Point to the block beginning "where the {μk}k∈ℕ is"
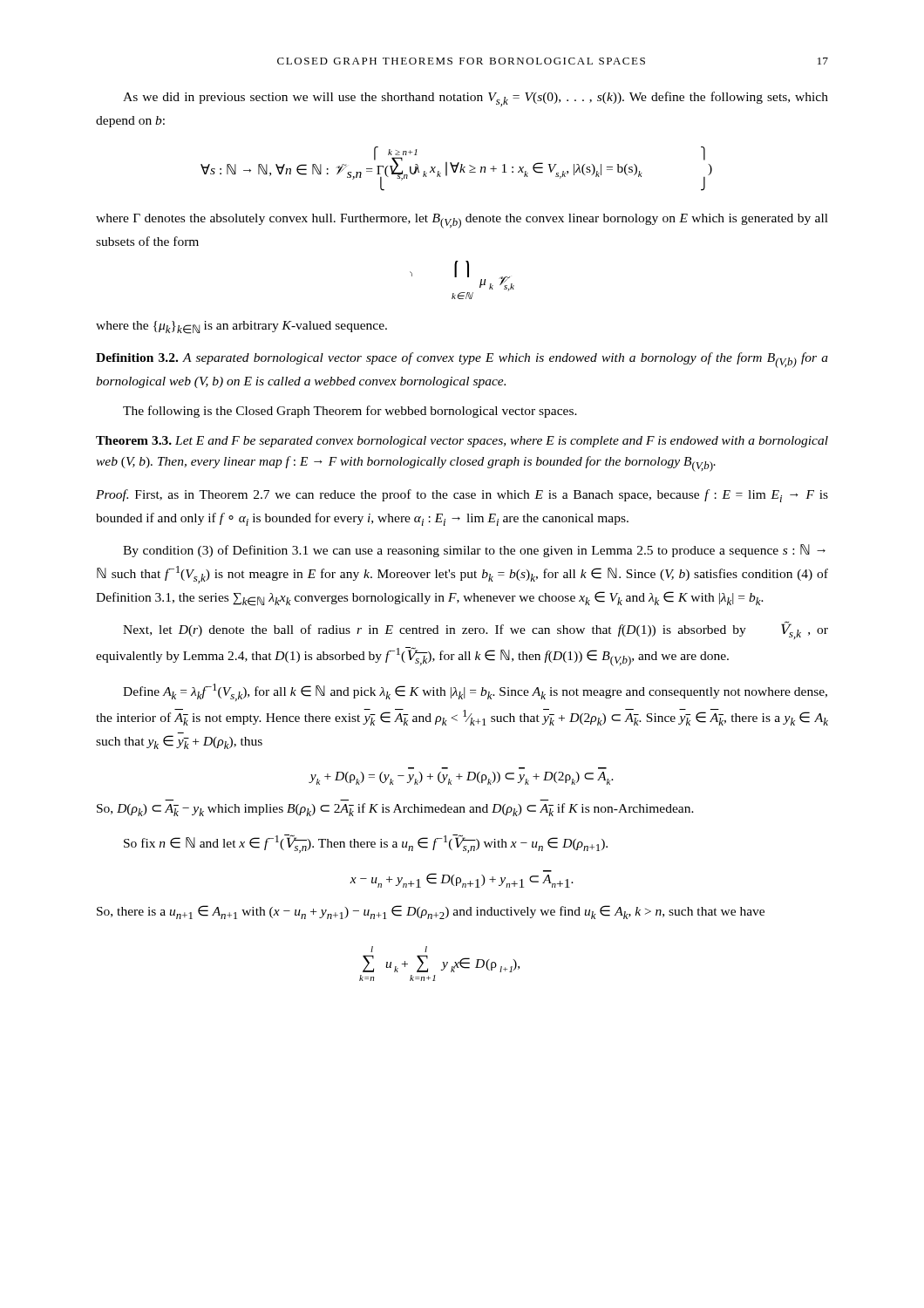The image size is (924, 1308). [241, 327]
